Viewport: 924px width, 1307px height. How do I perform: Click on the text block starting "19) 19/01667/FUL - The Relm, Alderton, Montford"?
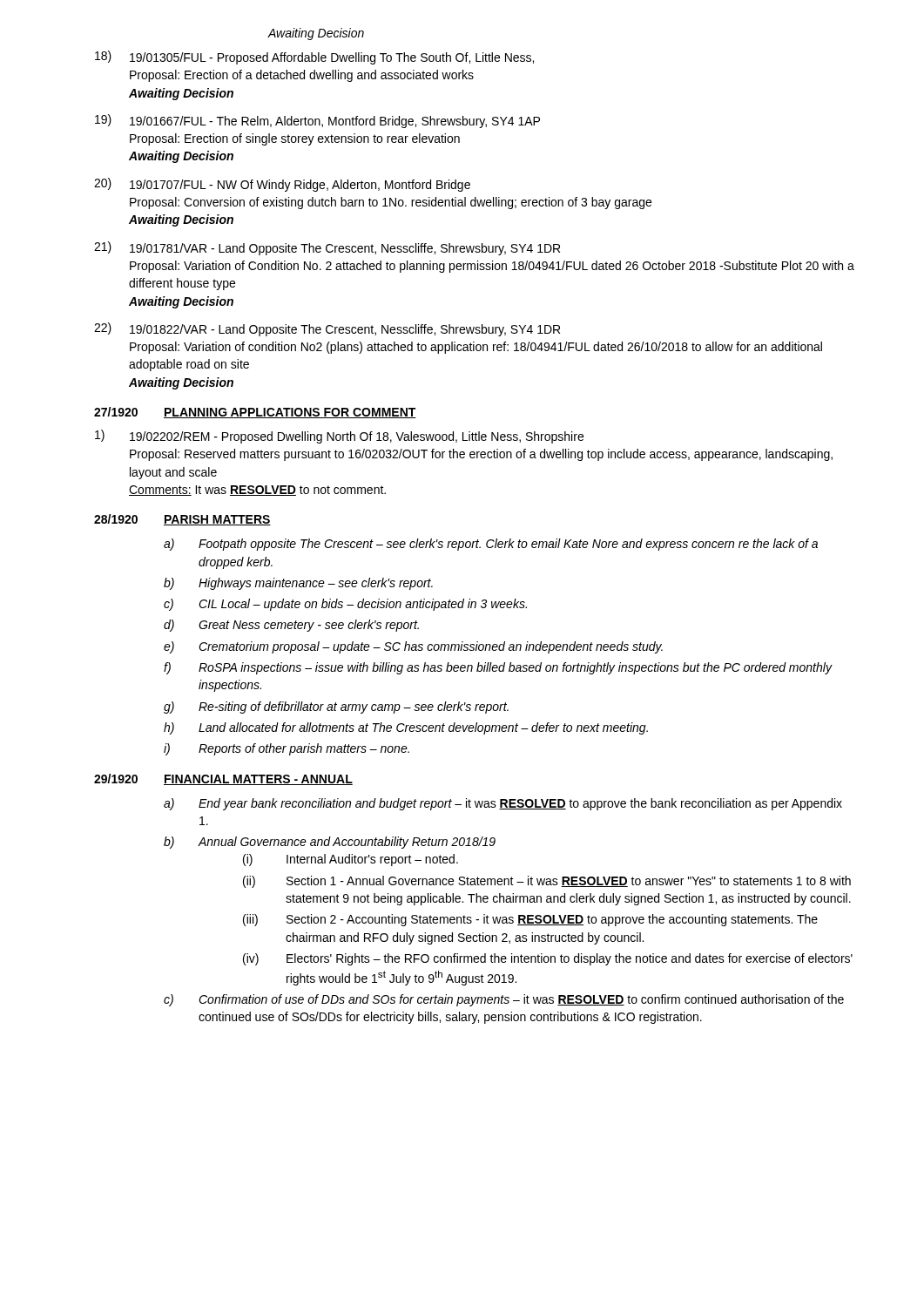point(317,121)
